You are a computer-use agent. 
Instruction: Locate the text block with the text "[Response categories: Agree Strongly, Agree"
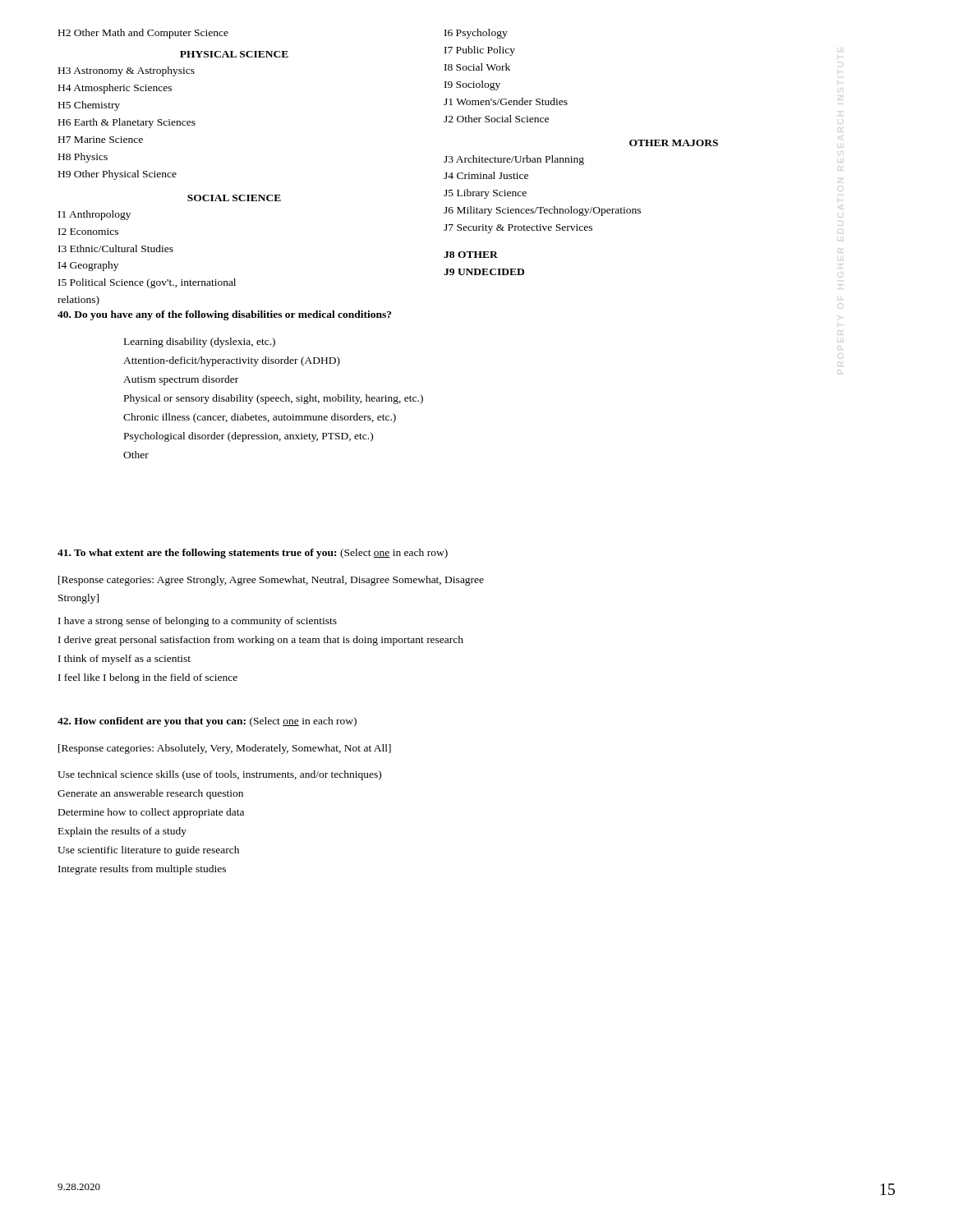pos(271,588)
